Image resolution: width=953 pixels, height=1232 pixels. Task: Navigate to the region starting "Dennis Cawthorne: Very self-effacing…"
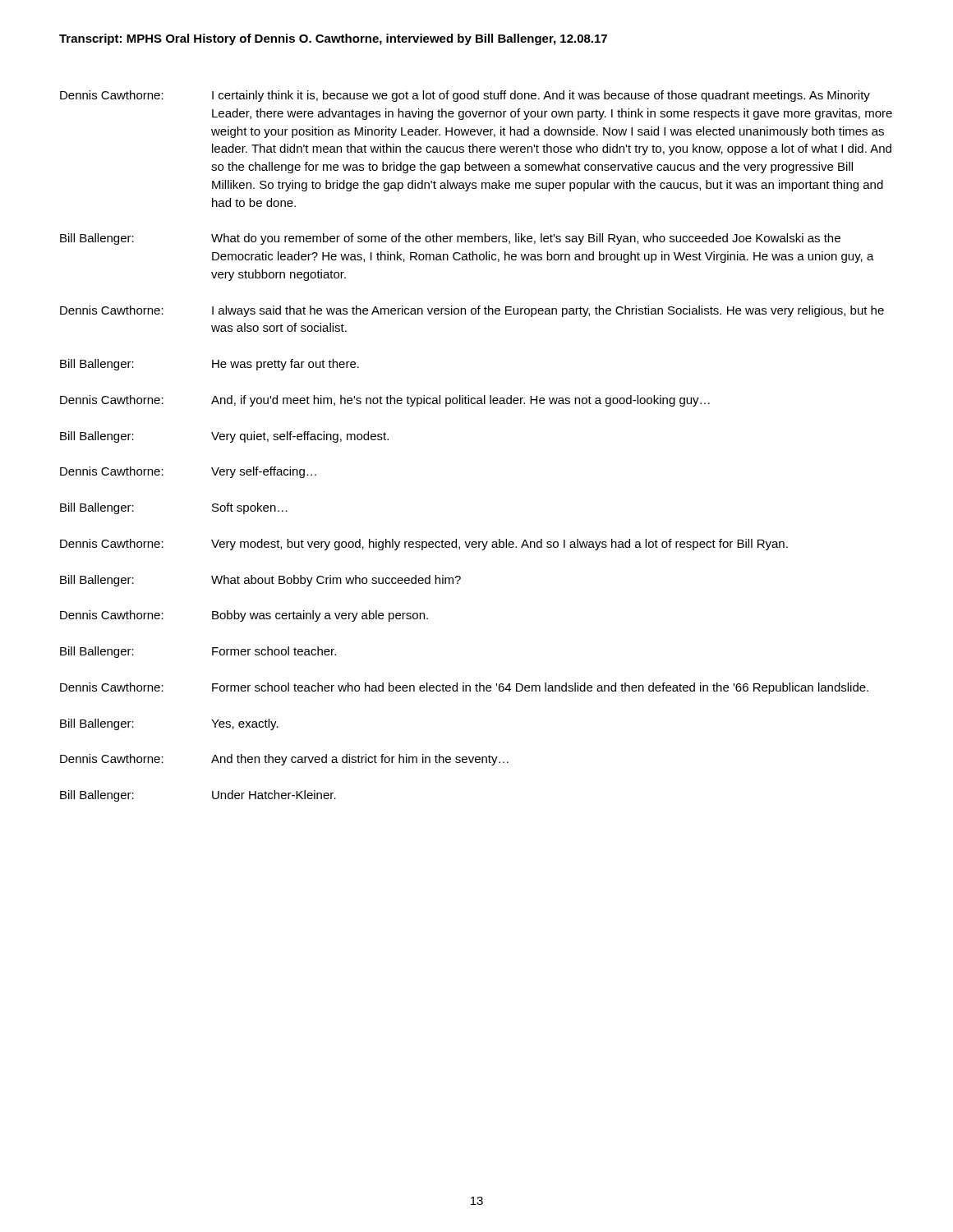[103, 473]
